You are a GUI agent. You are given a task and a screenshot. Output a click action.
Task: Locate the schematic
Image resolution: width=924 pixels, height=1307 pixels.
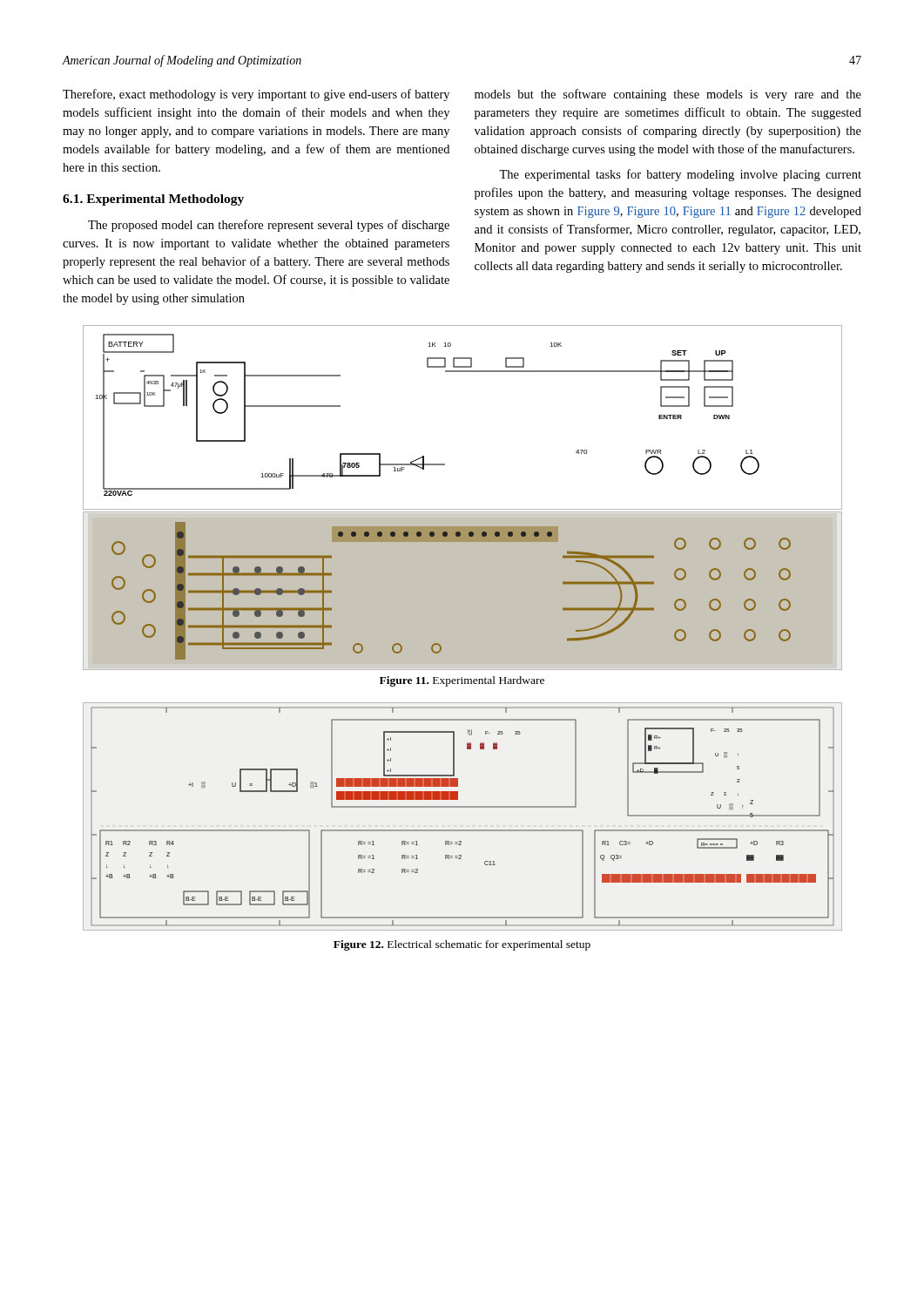tap(462, 817)
